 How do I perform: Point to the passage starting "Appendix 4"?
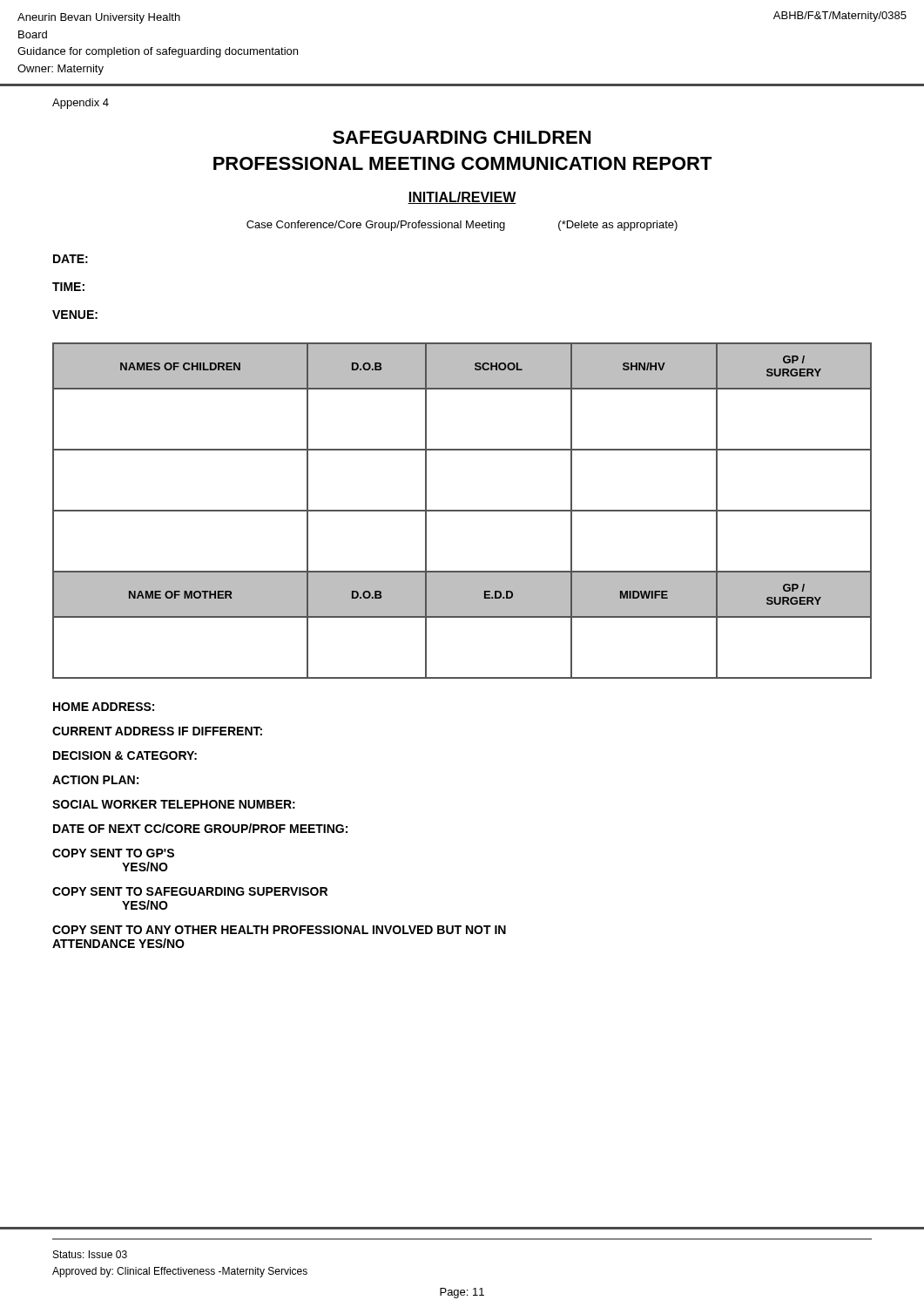(x=81, y=102)
